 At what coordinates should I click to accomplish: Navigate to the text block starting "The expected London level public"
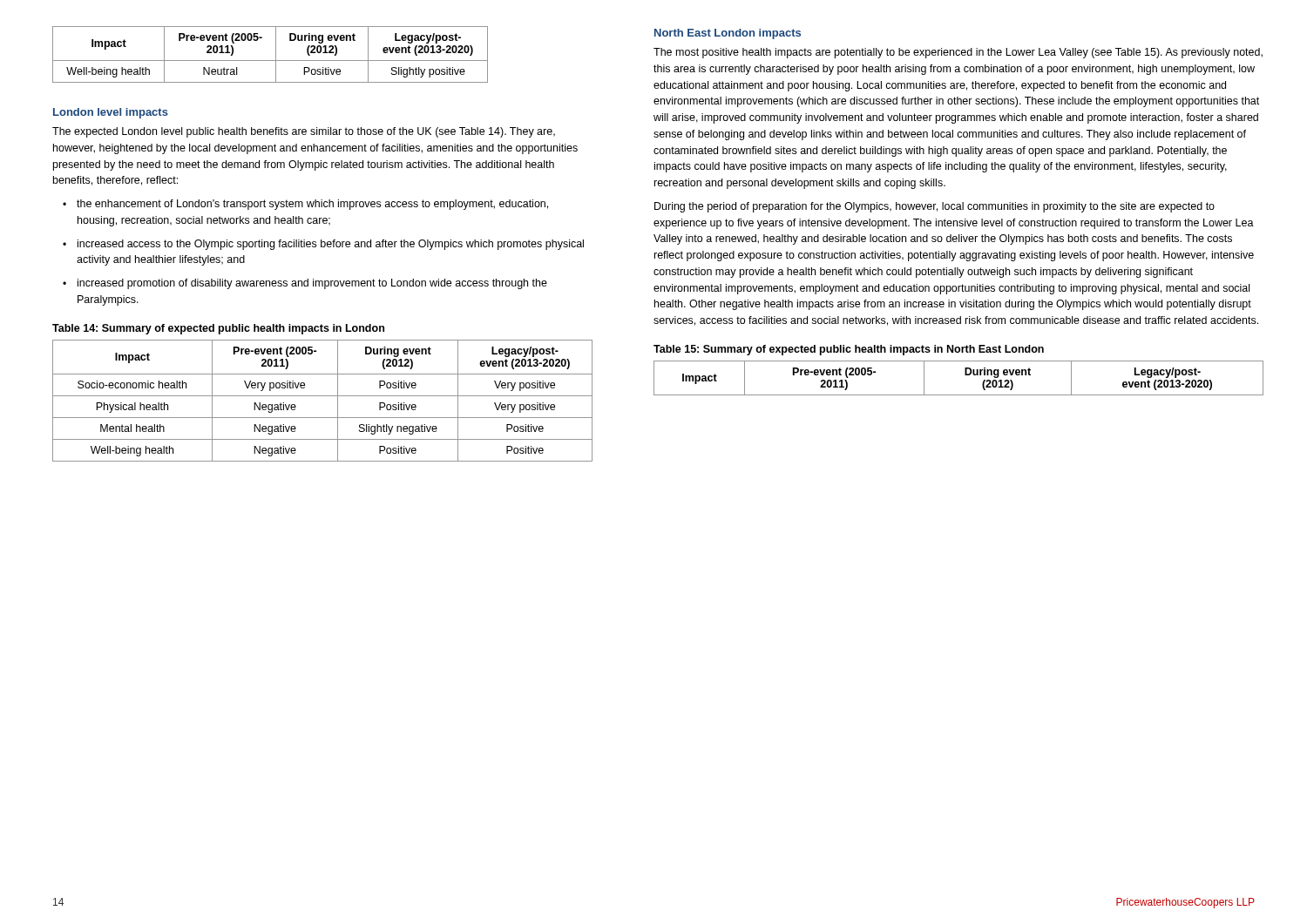click(x=315, y=156)
